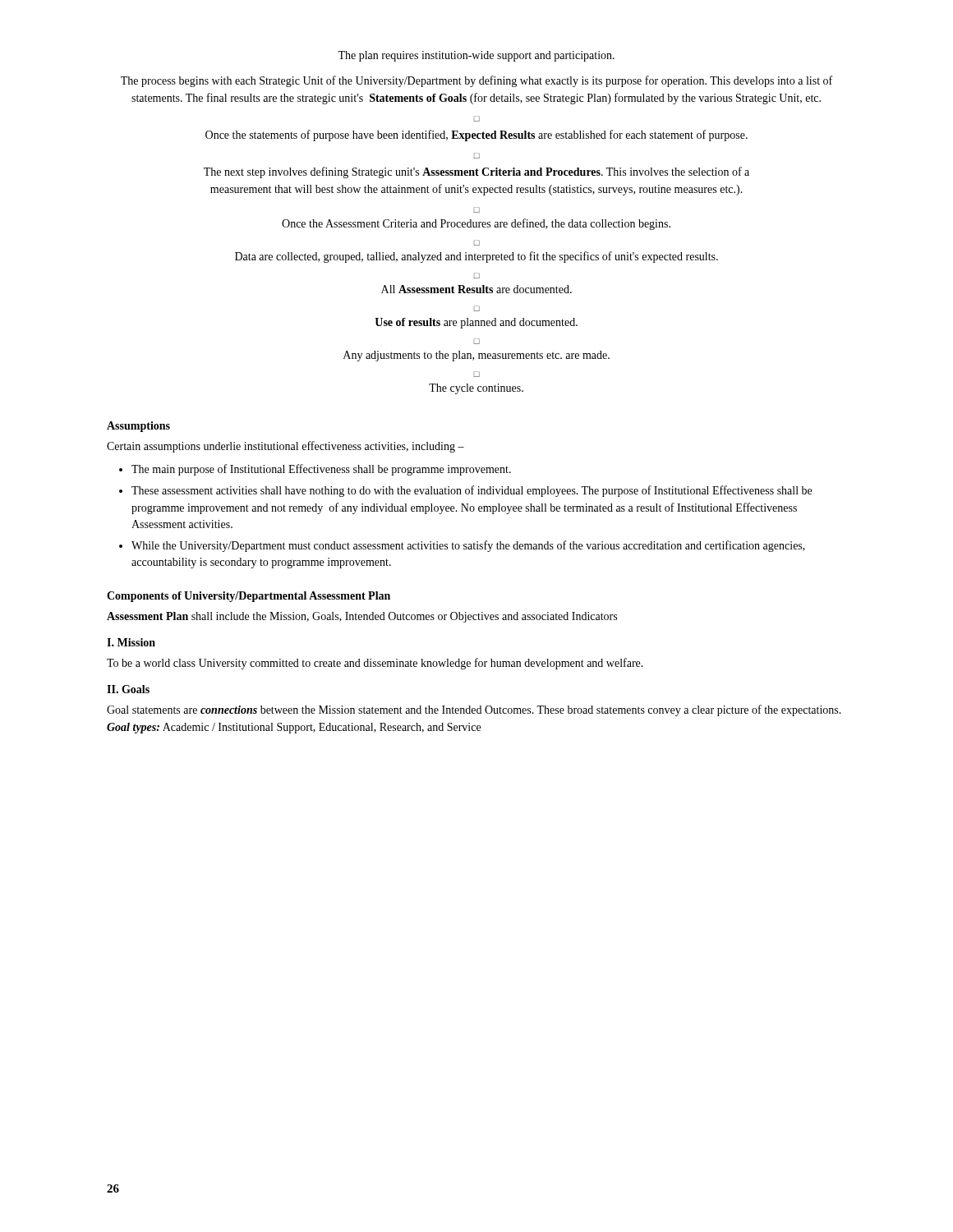Locate the text containing "The plan requires institution-wide support and participation."
The image size is (953, 1232).
tap(476, 55)
